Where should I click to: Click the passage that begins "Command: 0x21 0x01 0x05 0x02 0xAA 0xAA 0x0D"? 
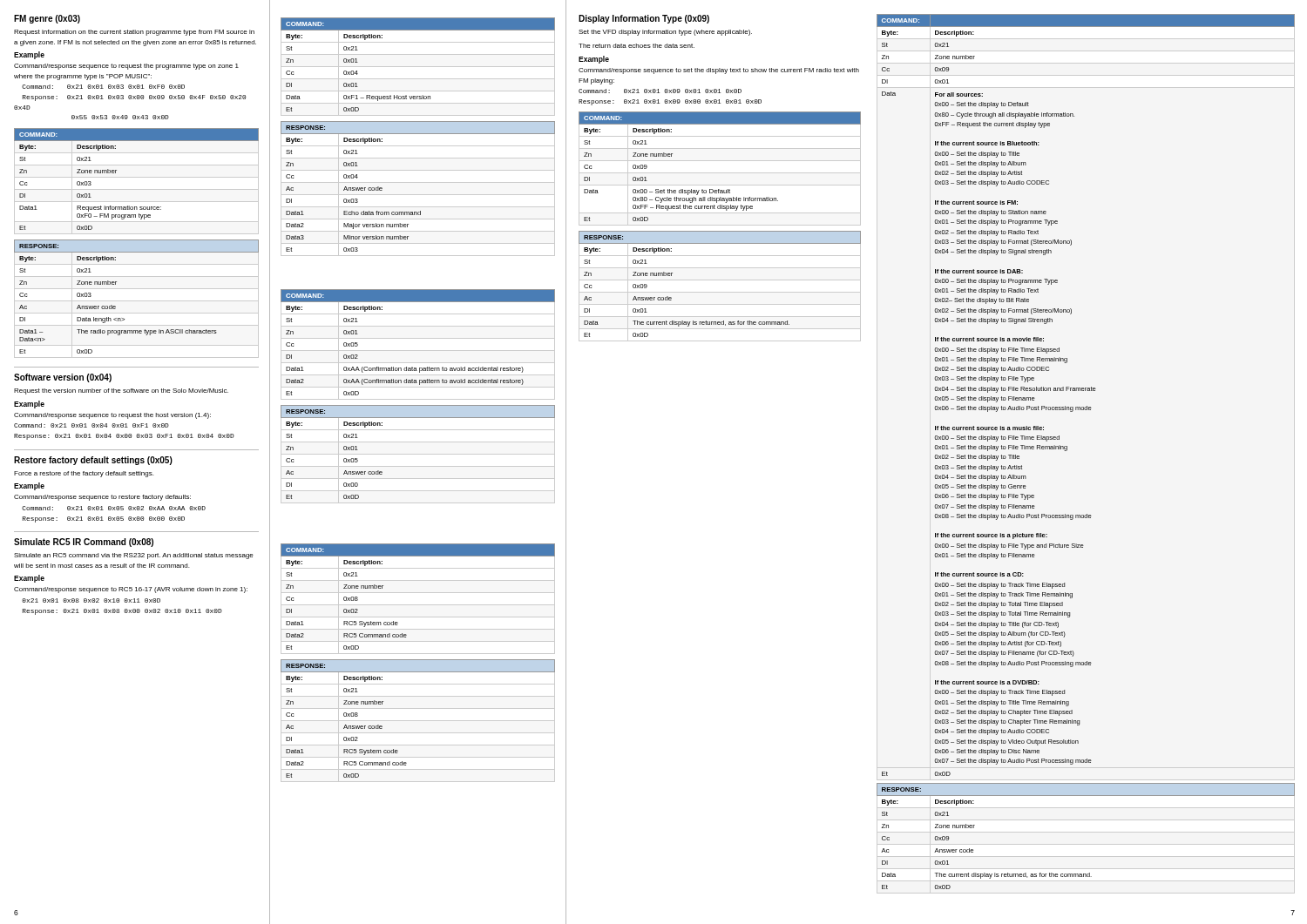pyautogui.click(x=110, y=514)
